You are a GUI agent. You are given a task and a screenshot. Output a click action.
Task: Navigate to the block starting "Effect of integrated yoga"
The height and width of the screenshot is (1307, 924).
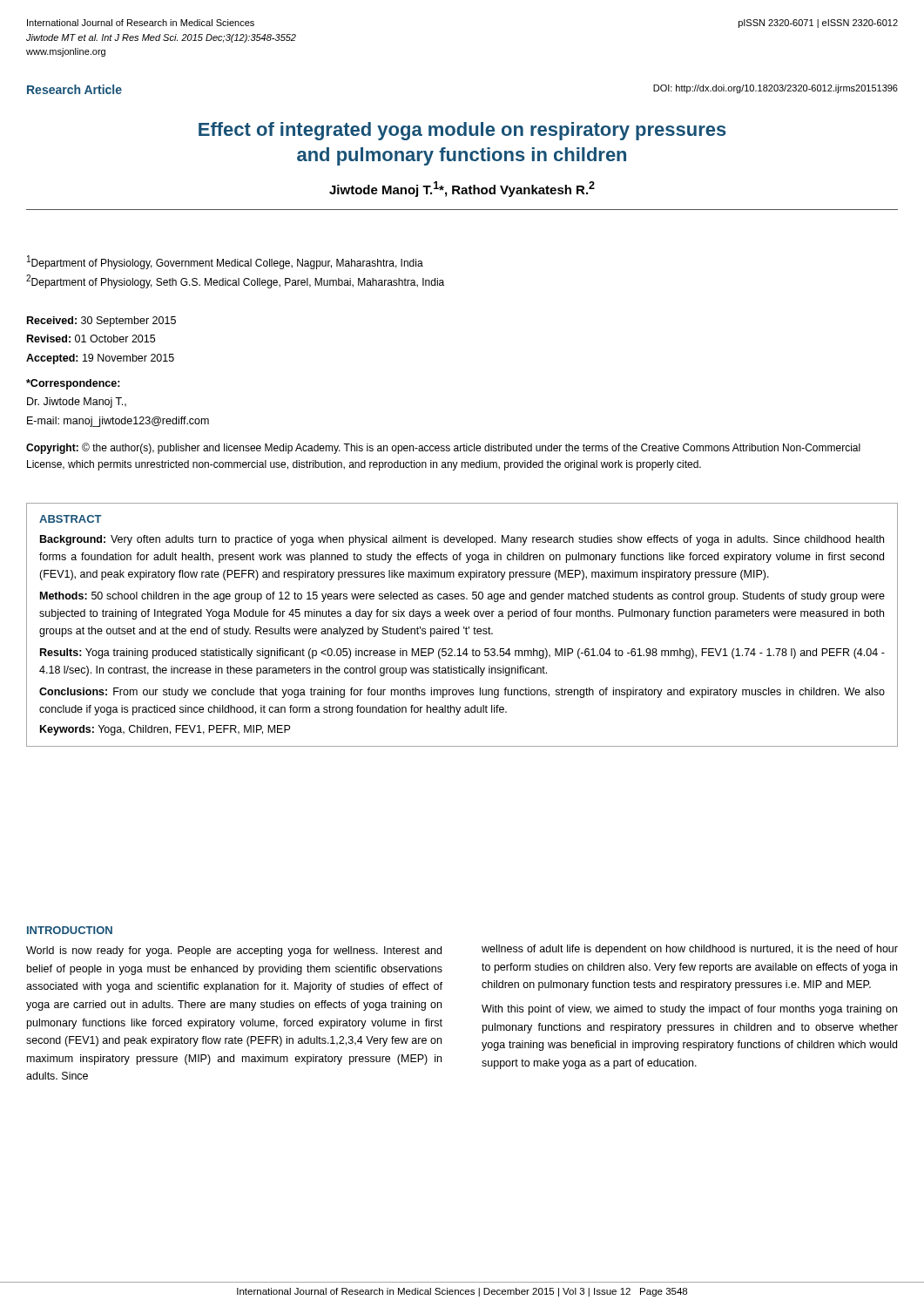462,164
